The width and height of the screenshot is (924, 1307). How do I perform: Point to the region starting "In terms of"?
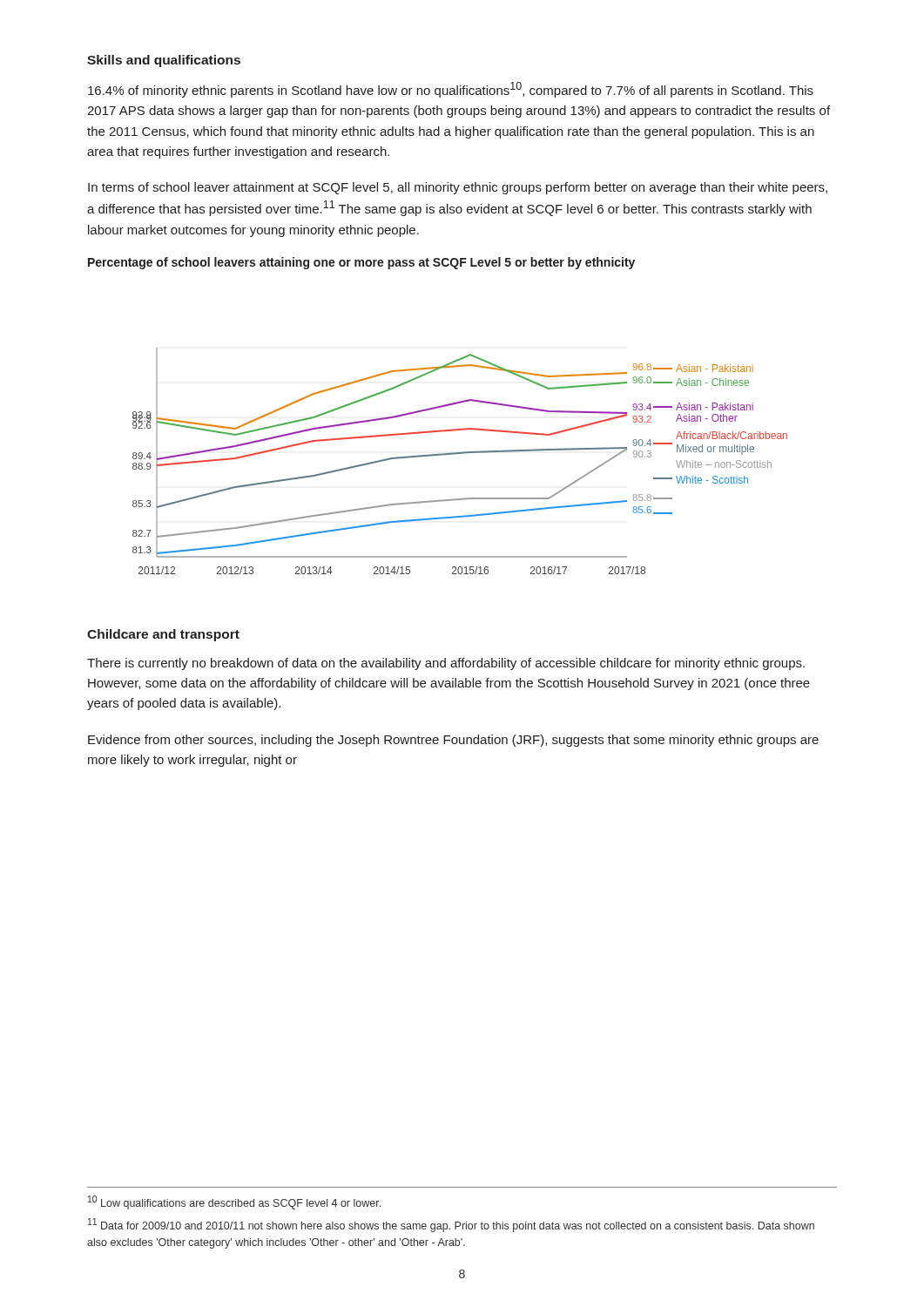(x=458, y=208)
